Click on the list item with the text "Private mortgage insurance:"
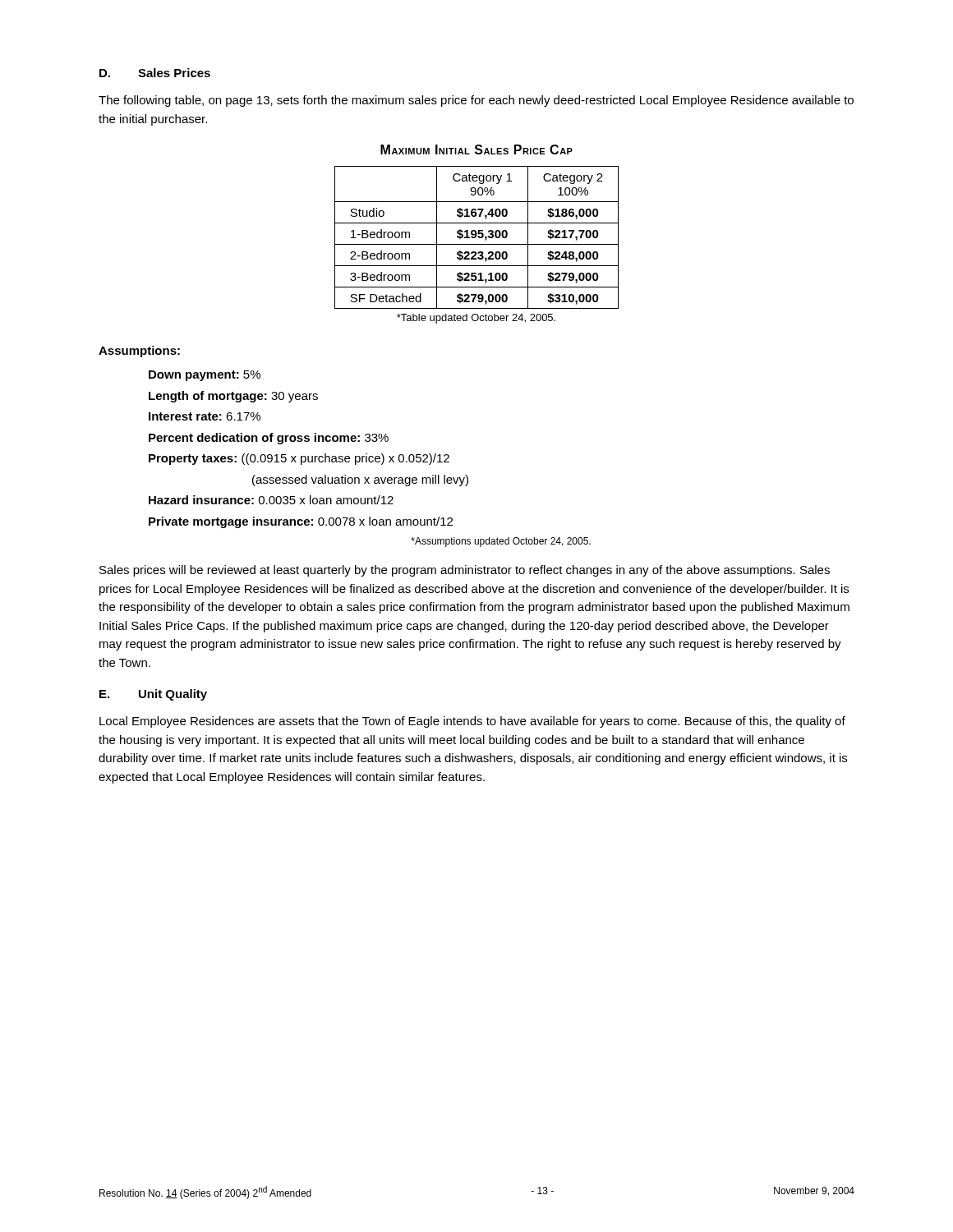Image resolution: width=953 pixels, height=1232 pixels. point(301,521)
